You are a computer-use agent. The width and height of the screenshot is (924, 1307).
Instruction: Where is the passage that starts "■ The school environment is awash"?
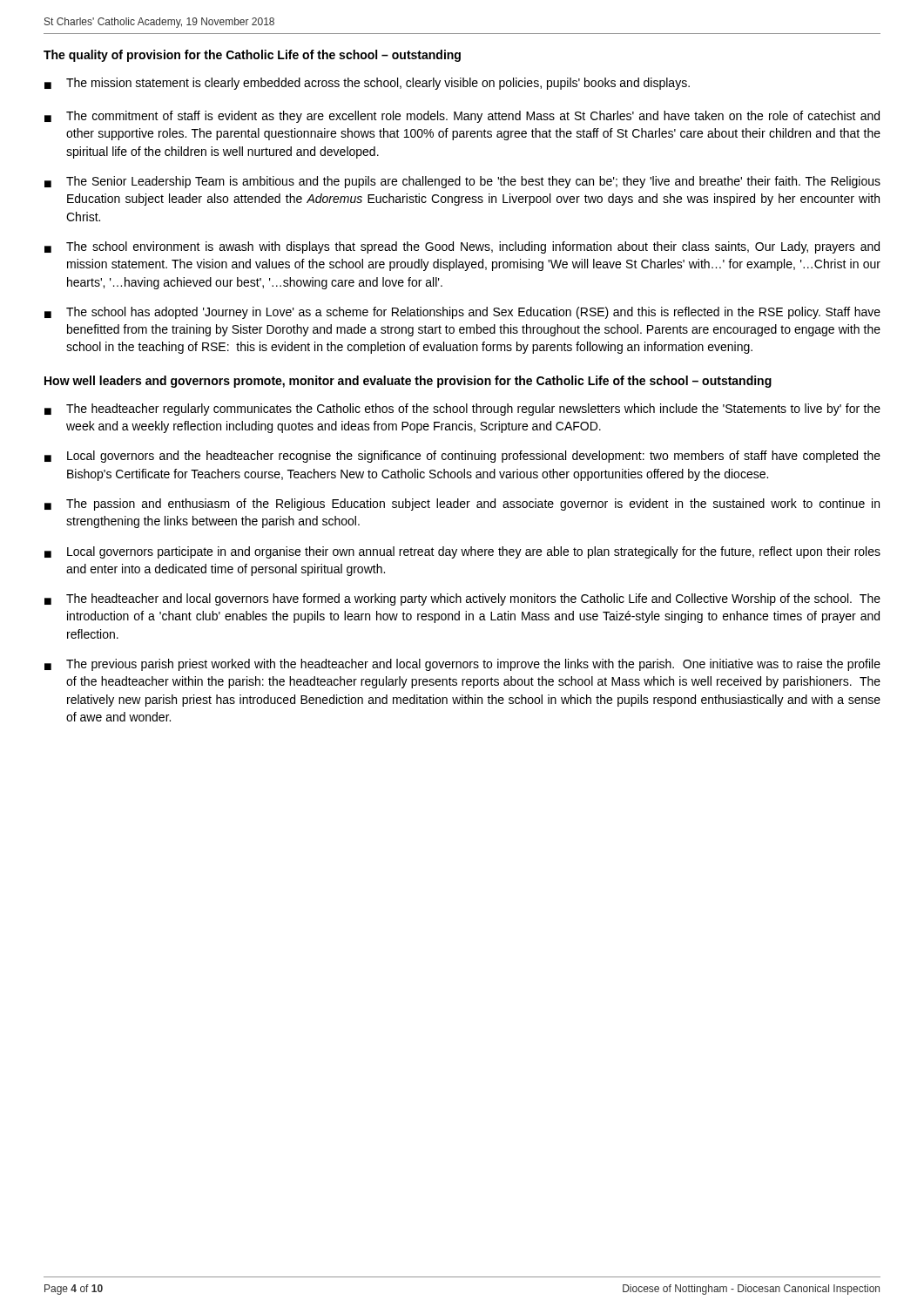tap(462, 264)
